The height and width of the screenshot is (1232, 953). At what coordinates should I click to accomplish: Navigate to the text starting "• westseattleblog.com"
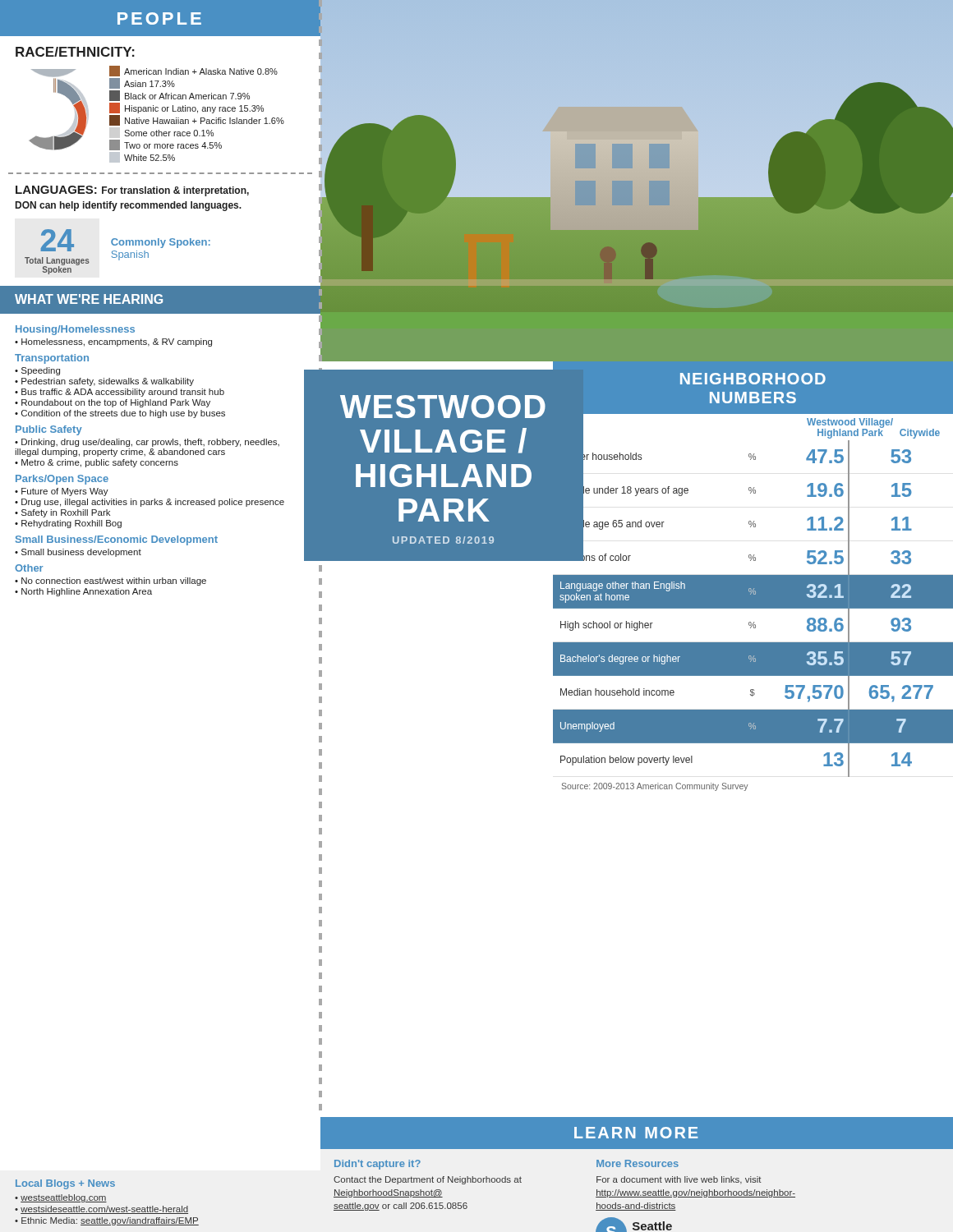coord(61,1198)
